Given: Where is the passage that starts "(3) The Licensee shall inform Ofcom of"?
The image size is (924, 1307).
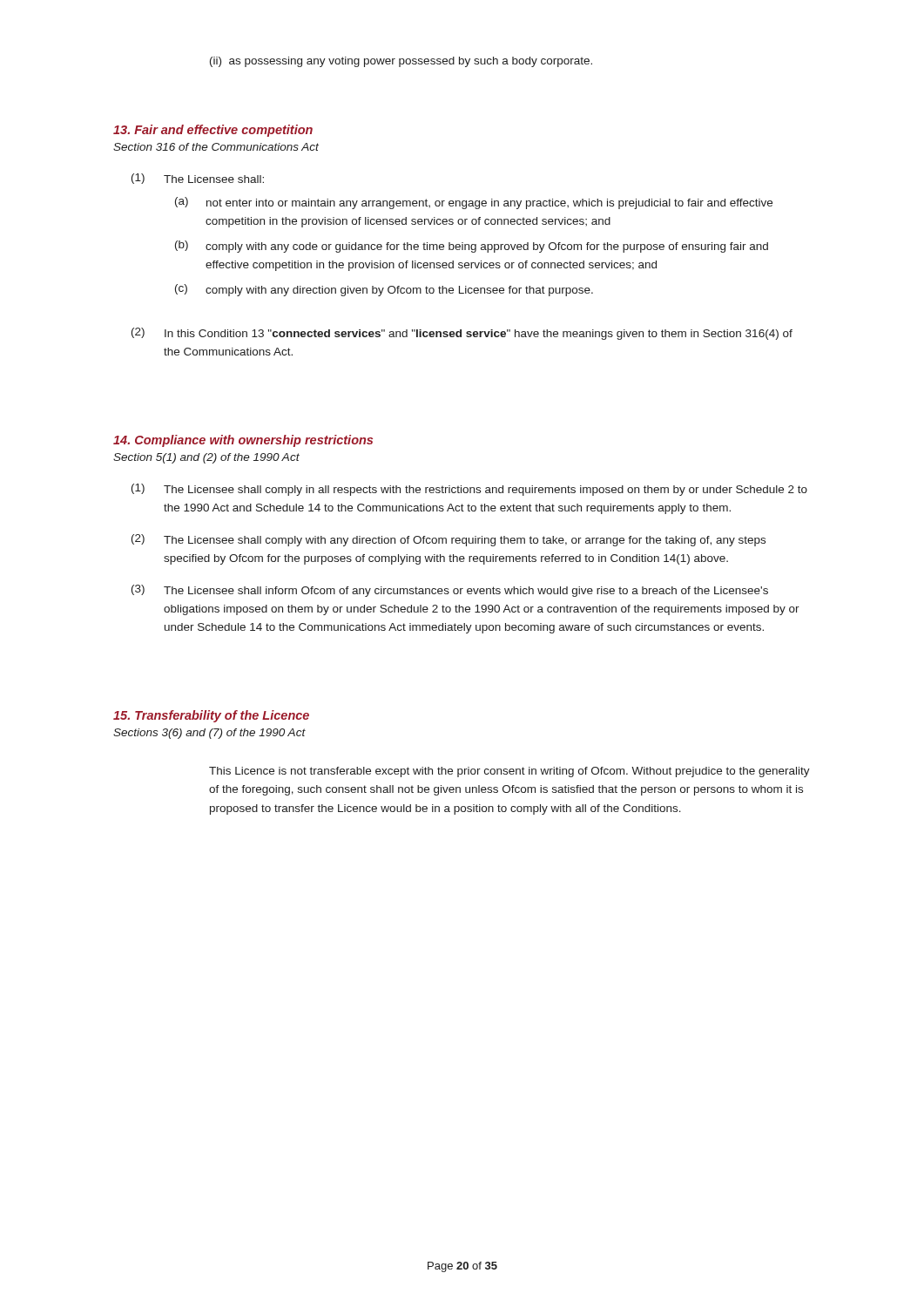Looking at the screenshot, I should 471,609.
